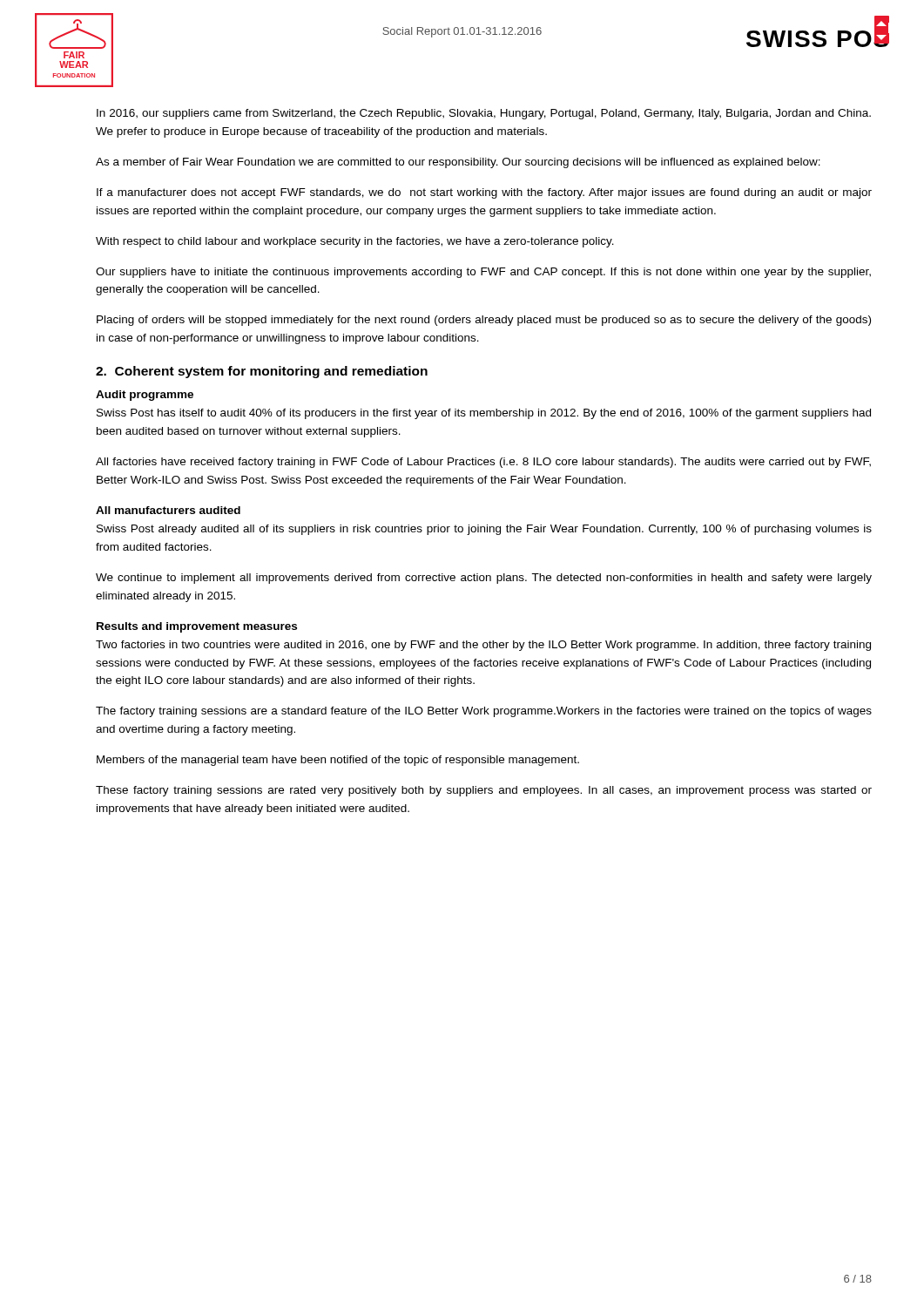Locate the region starting "Members of the managerial team have"

click(x=338, y=759)
